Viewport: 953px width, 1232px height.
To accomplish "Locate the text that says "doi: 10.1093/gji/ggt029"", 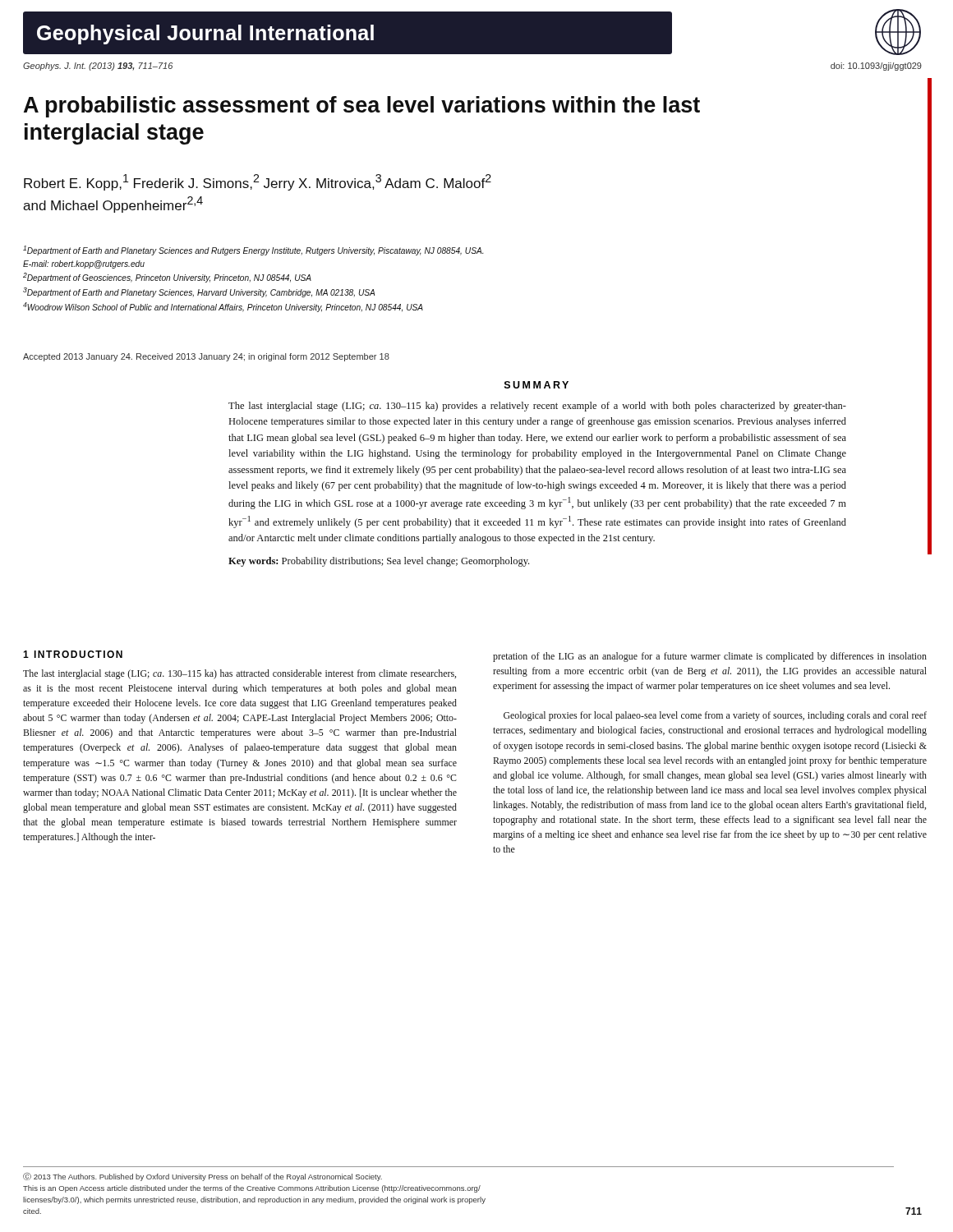I will click(x=876, y=66).
